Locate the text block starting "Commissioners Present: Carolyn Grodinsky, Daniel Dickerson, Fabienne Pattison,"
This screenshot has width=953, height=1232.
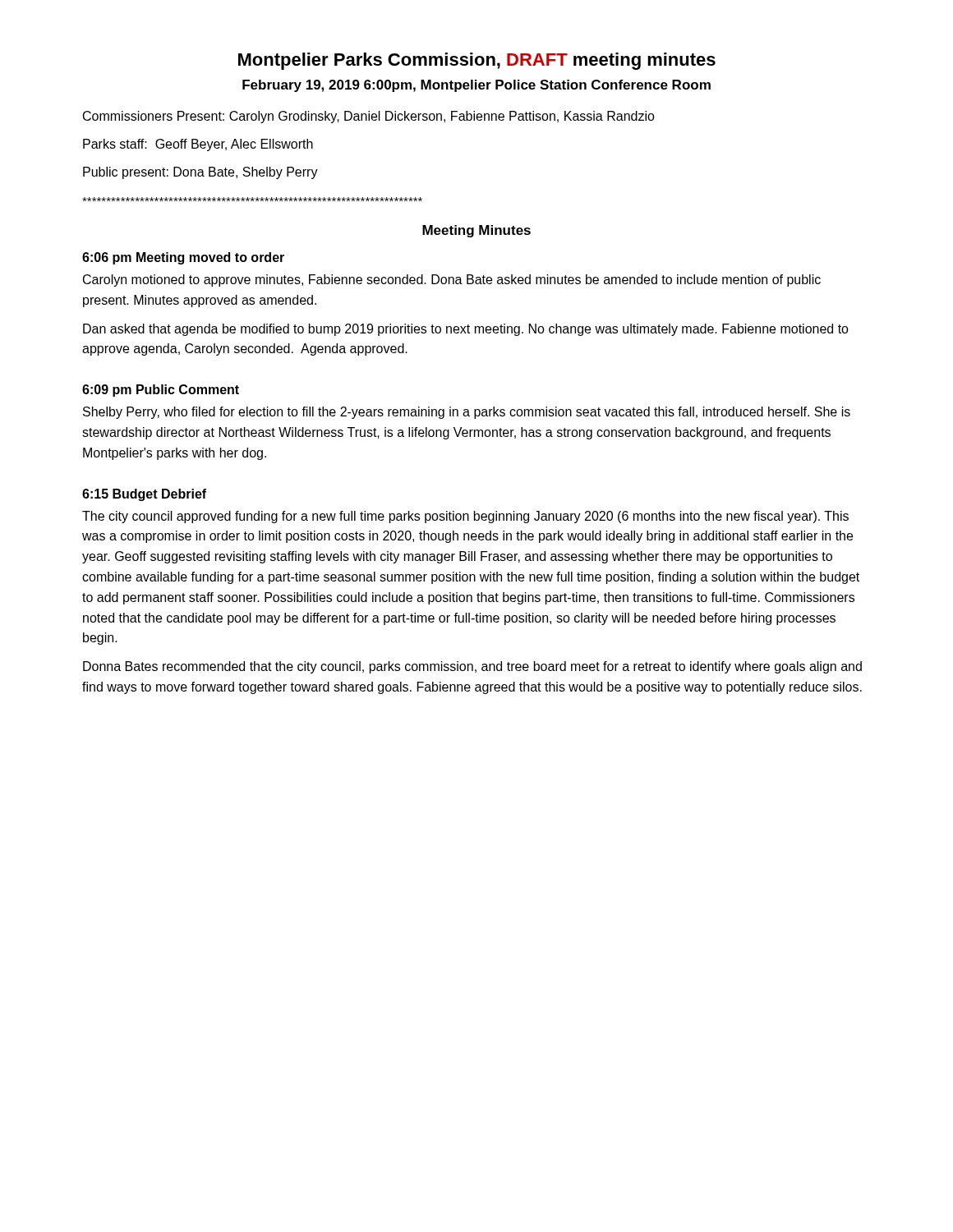(x=368, y=116)
